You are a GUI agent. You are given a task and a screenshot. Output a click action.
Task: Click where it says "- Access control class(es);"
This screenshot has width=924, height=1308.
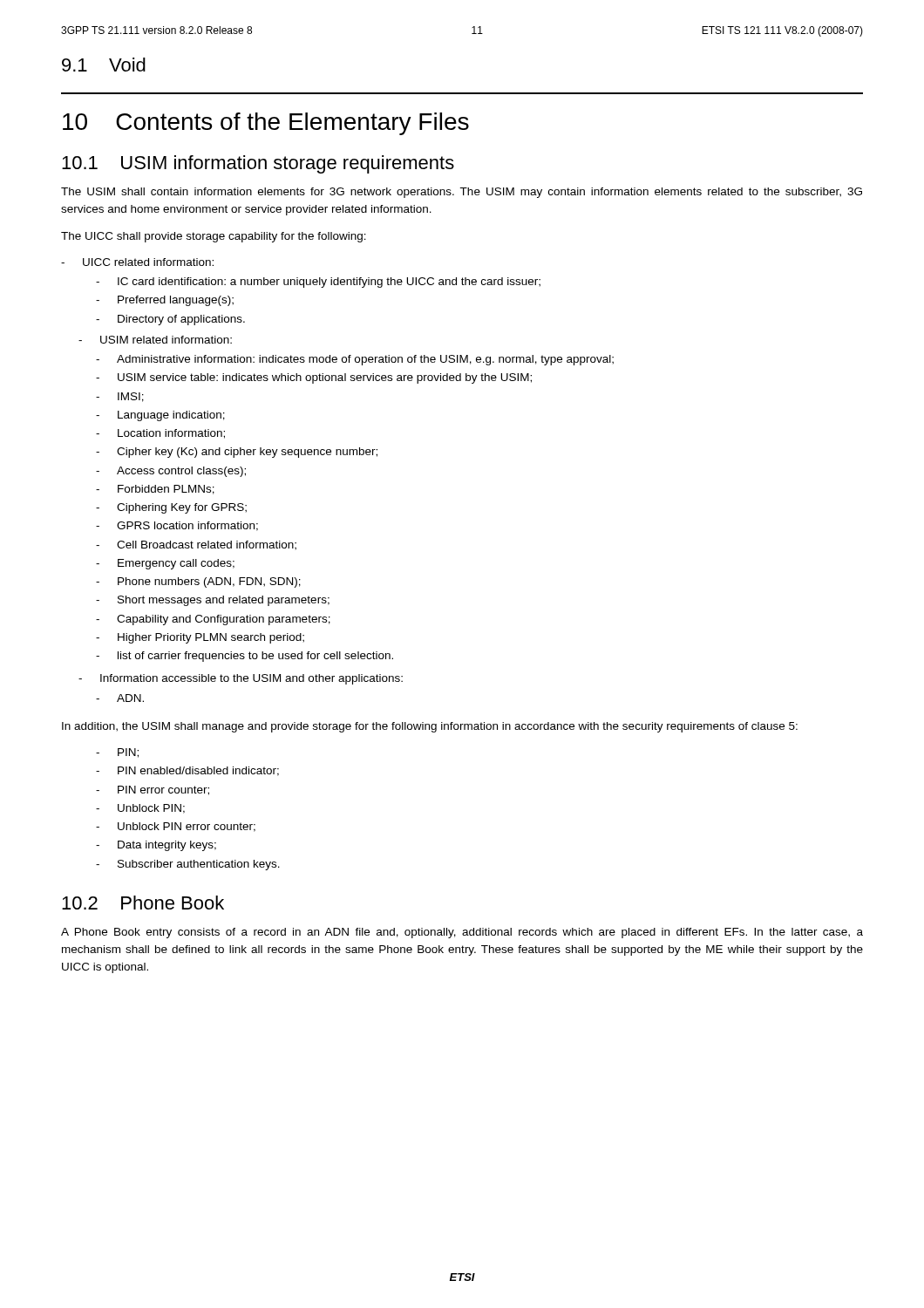coord(171,471)
